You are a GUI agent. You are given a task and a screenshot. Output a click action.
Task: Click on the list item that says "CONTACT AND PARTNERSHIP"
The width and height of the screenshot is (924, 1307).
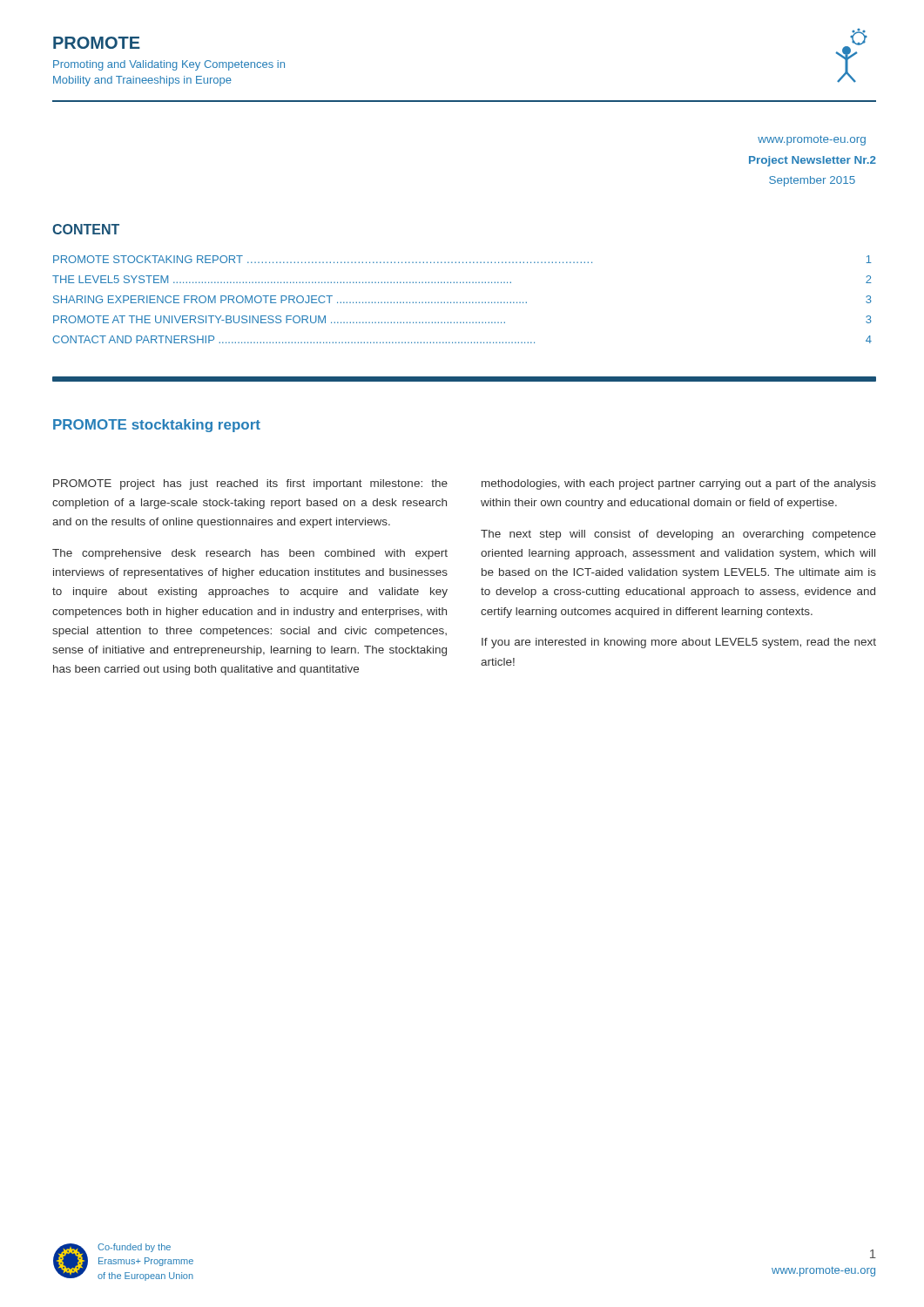click(462, 339)
